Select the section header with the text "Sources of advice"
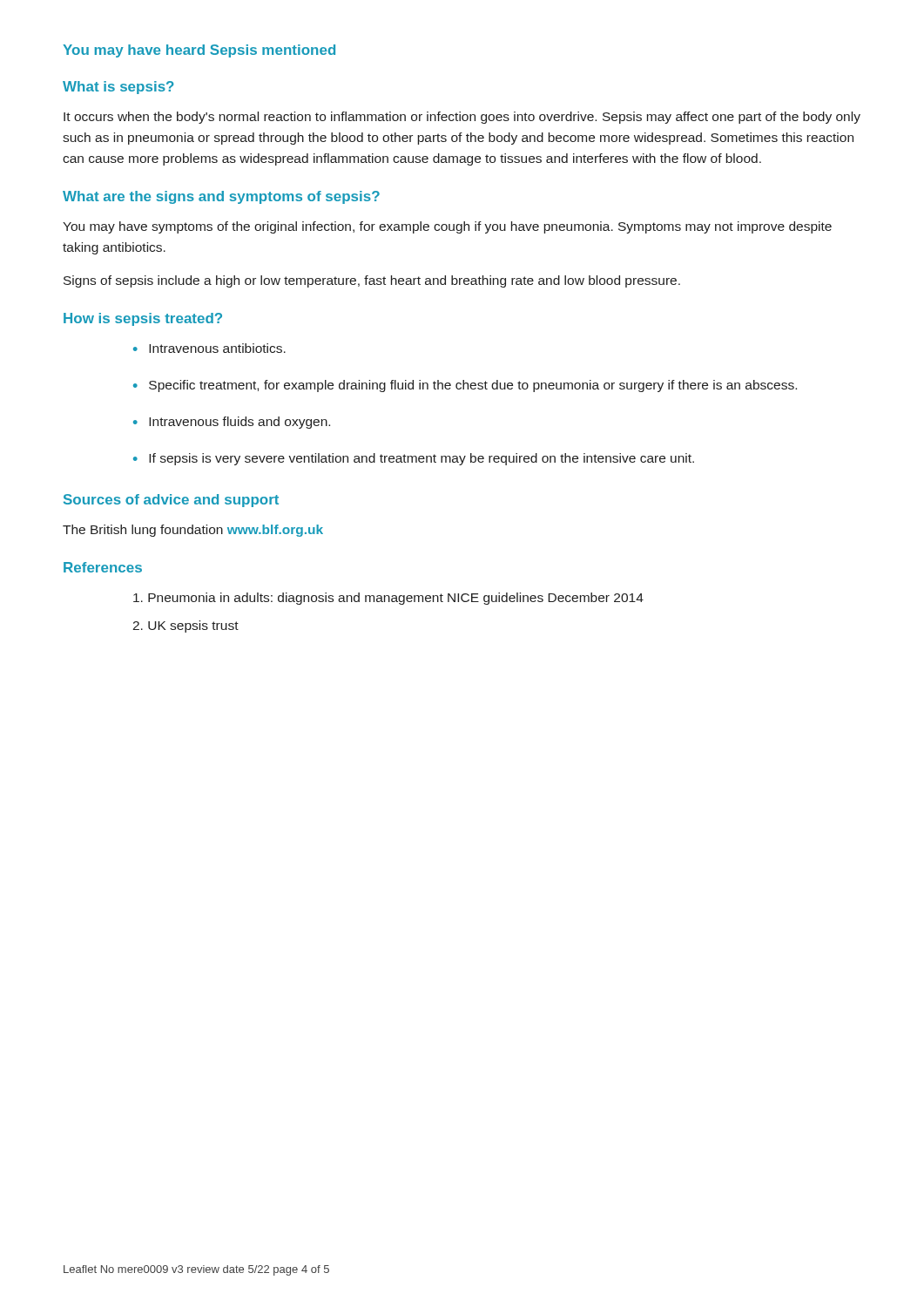The image size is (924, 1307). click(171, 501)
